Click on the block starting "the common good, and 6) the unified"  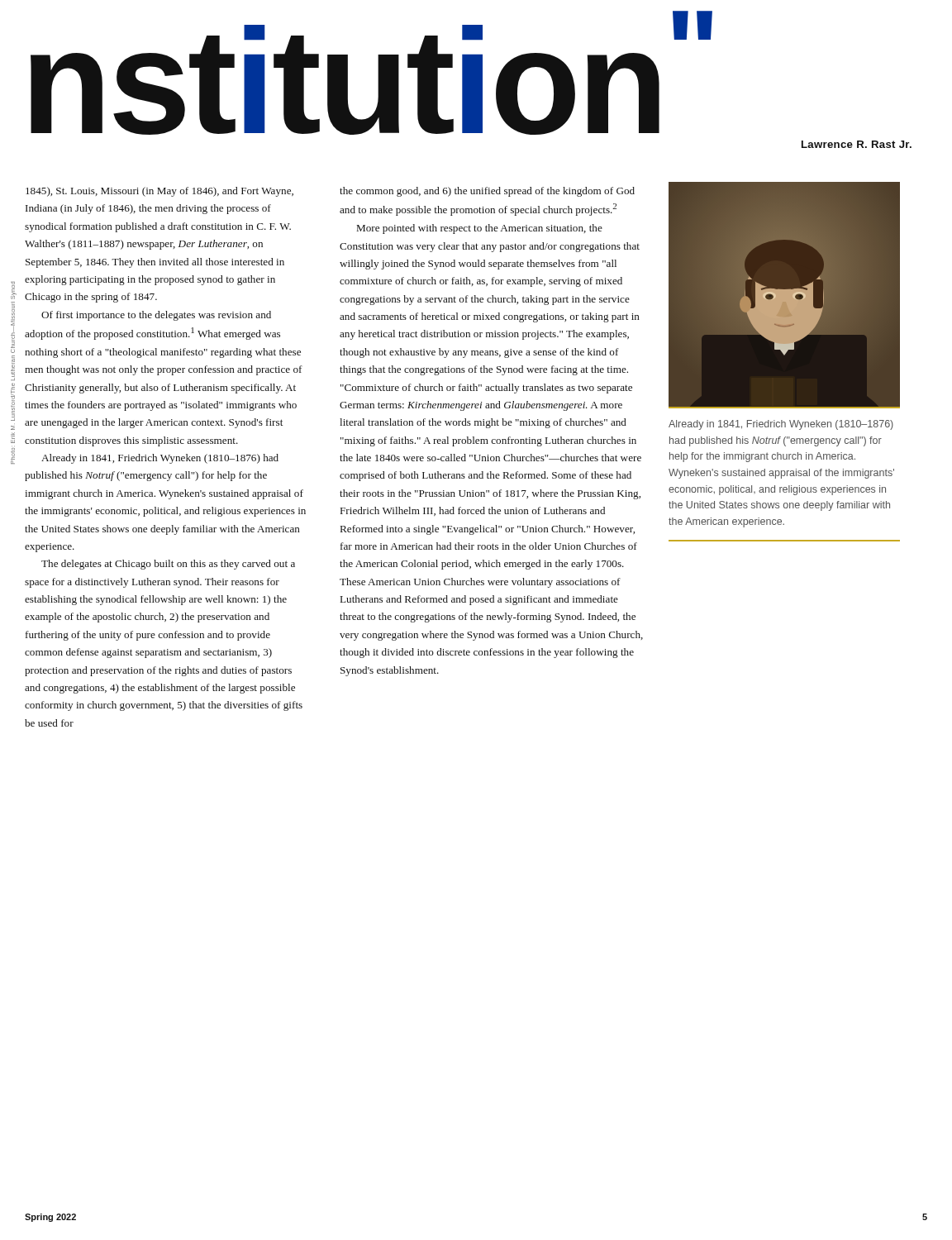tap(493, 430)
